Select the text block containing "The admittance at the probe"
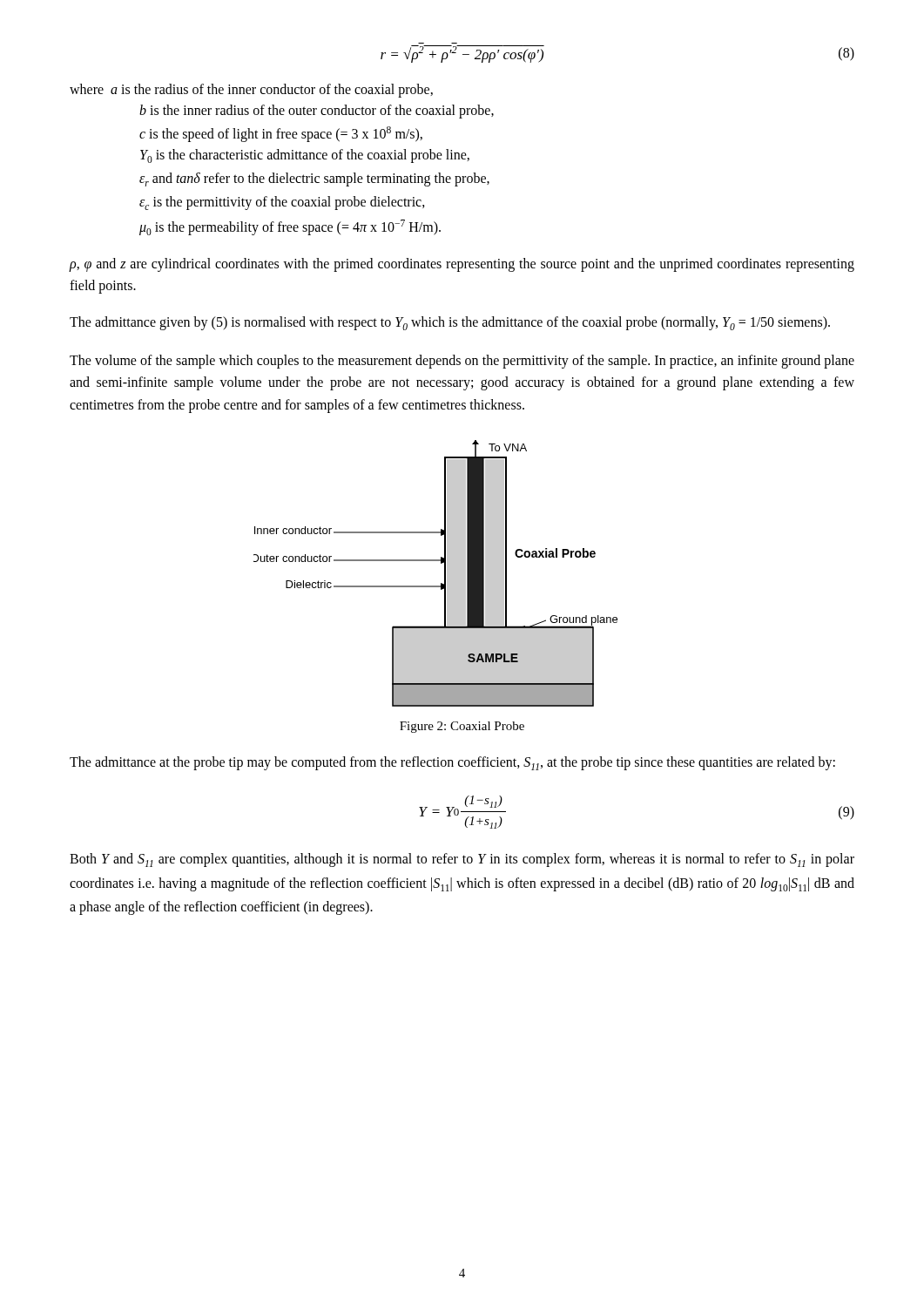This screenshot has height=1307, width=924. pyautogui.click(x=453, y=764)
